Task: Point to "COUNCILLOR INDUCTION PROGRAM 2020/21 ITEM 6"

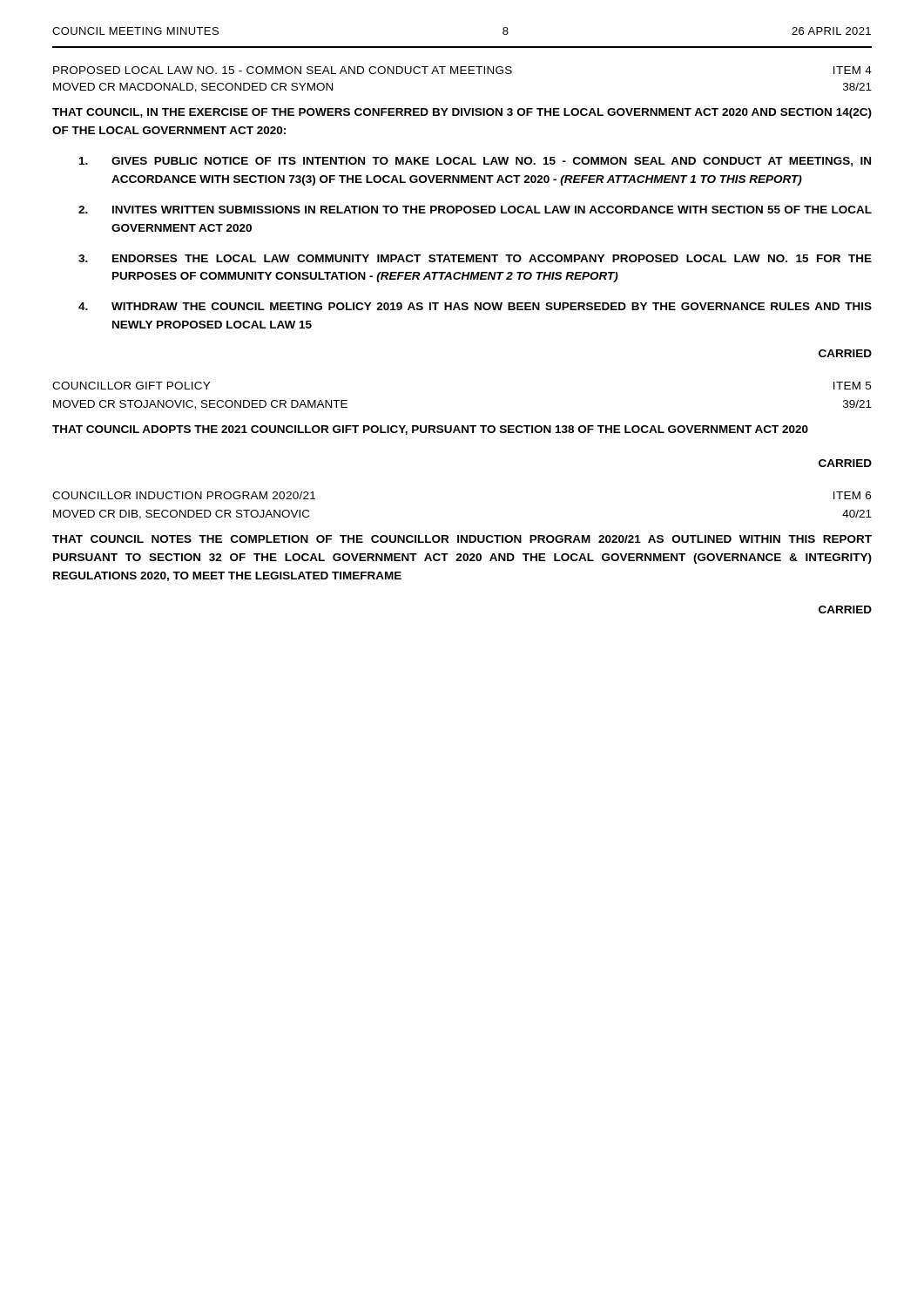Action: 182,495
